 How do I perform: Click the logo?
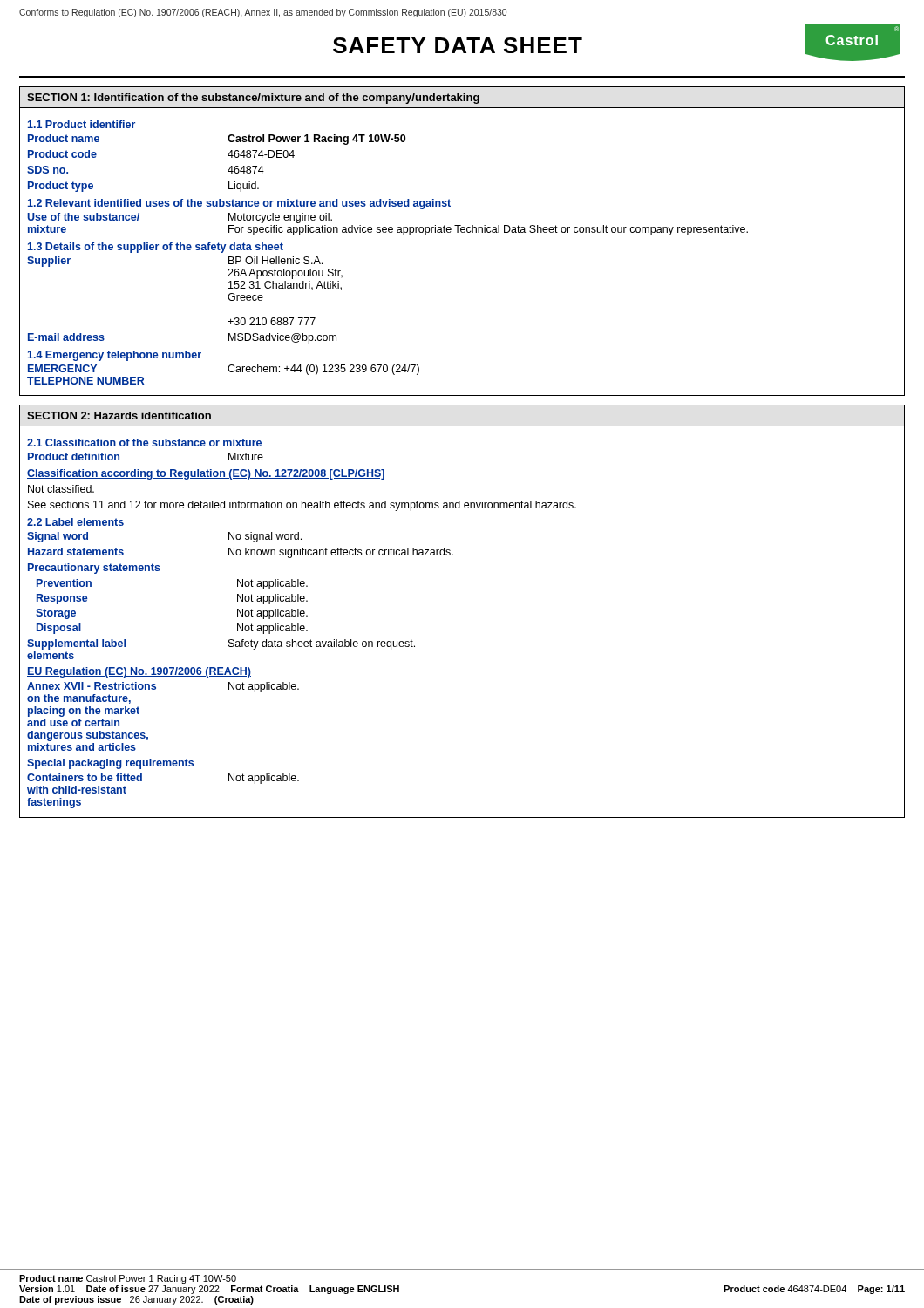pos(852,46)
